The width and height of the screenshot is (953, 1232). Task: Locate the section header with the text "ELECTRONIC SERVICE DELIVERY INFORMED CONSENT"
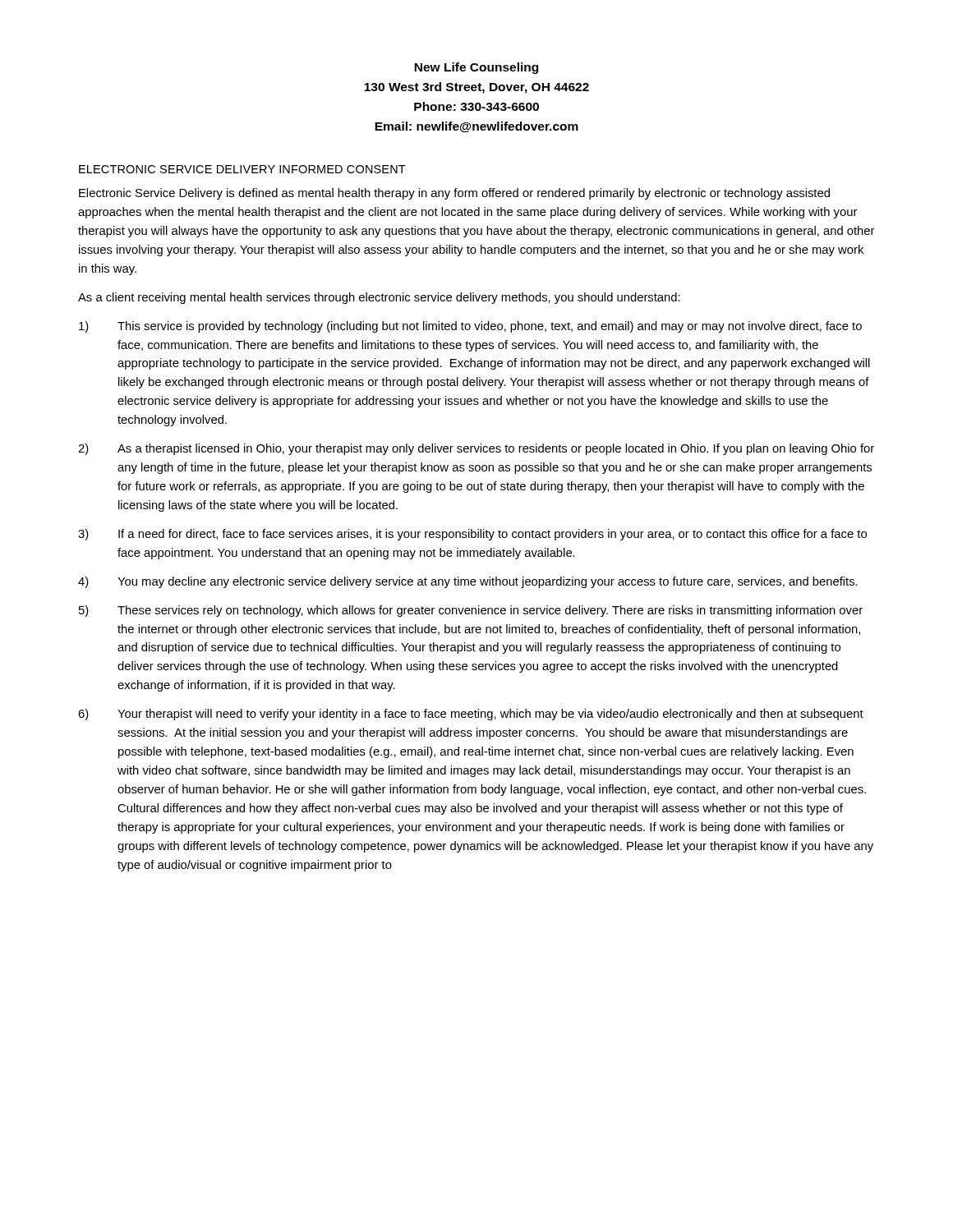point(242,169)
